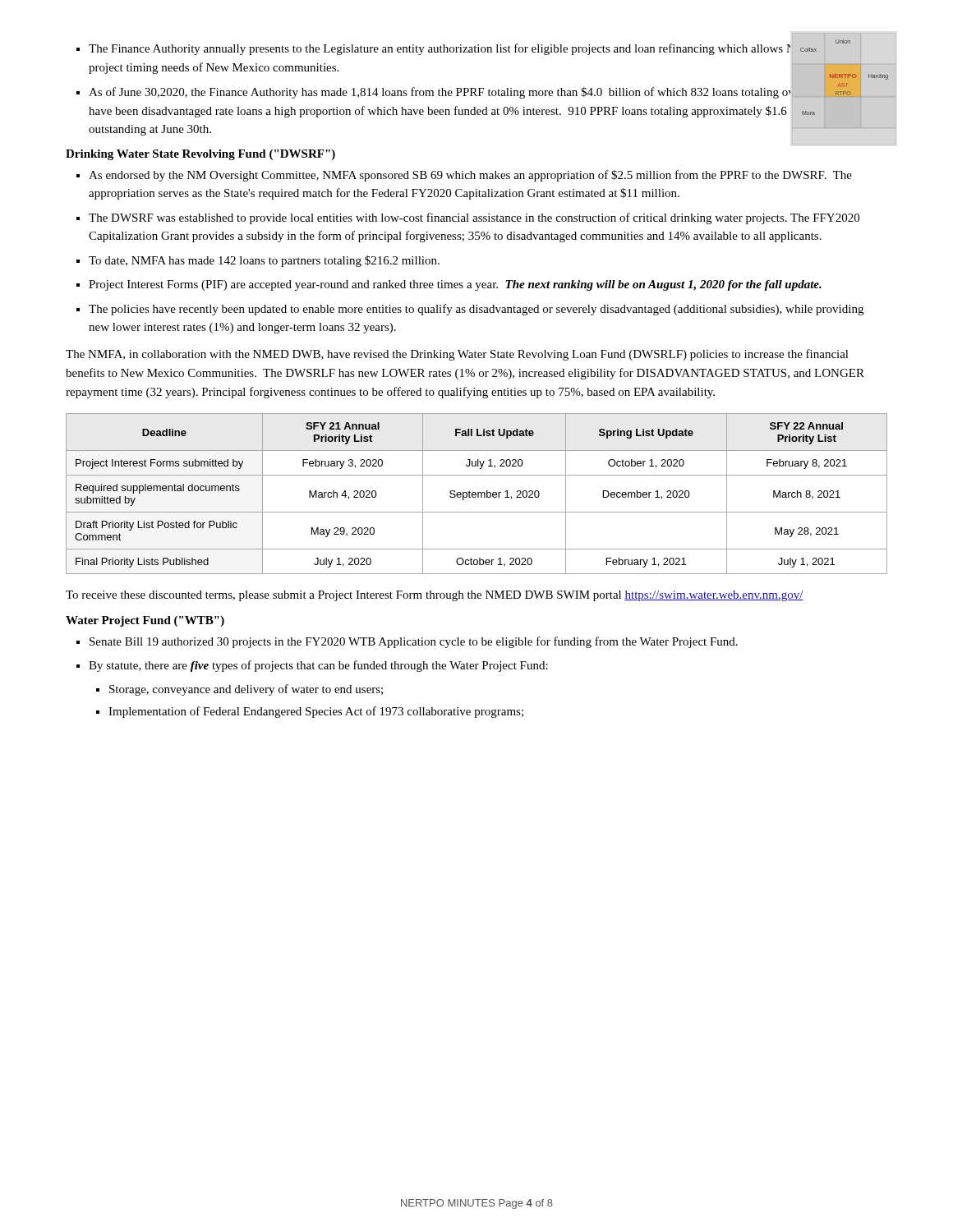953x1232 pixels.
Task: Find the text block with the text "To receive these discounted terms, please submit a"
Action: point(476,595)
